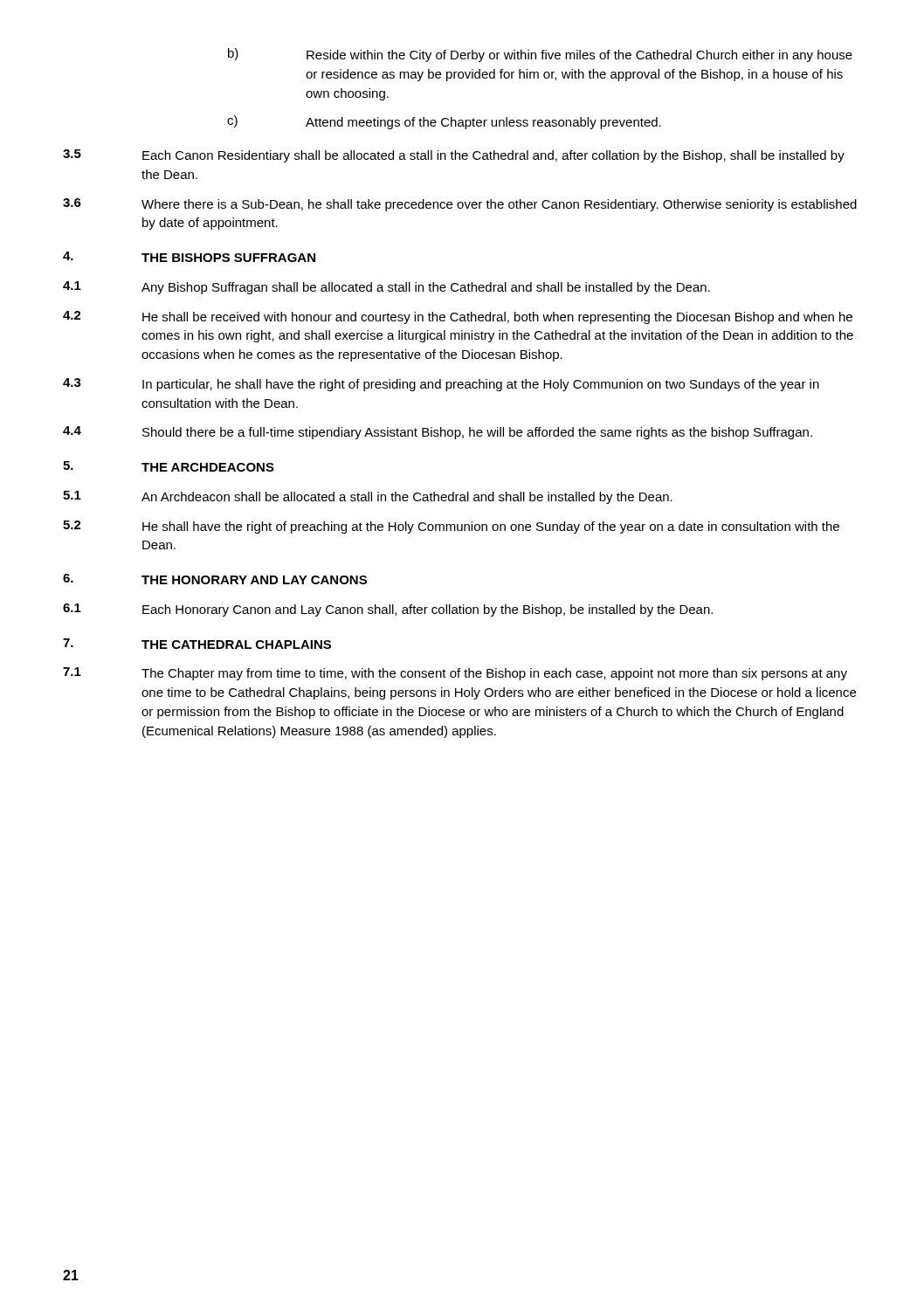
Task: Click the section header that begins "6. THE HONORARY AND"
Action: point(215,579)
